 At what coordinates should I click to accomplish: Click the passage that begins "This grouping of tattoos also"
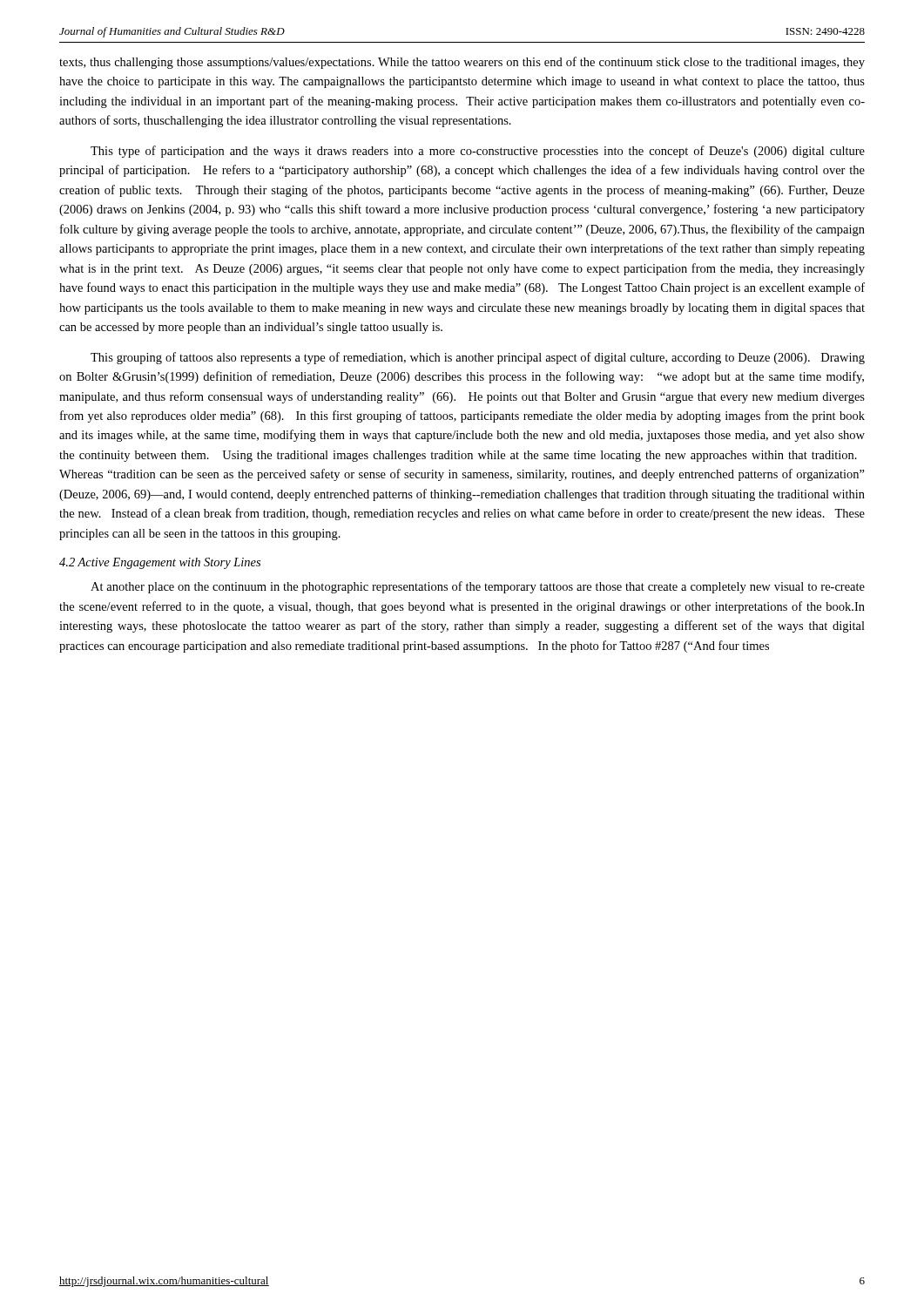coord(462,445)
